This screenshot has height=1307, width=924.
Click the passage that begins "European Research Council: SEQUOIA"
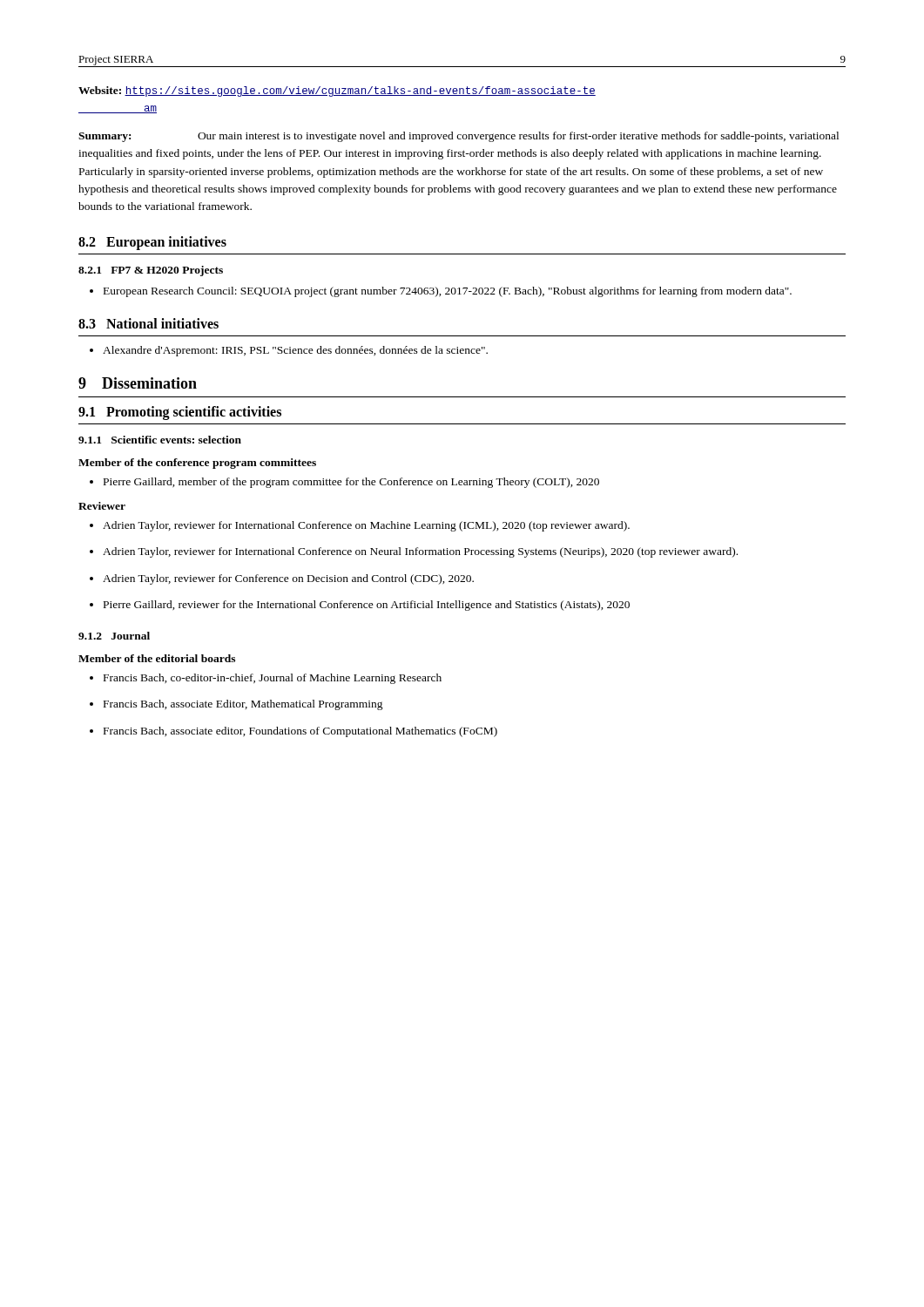[x=462, y=291]
